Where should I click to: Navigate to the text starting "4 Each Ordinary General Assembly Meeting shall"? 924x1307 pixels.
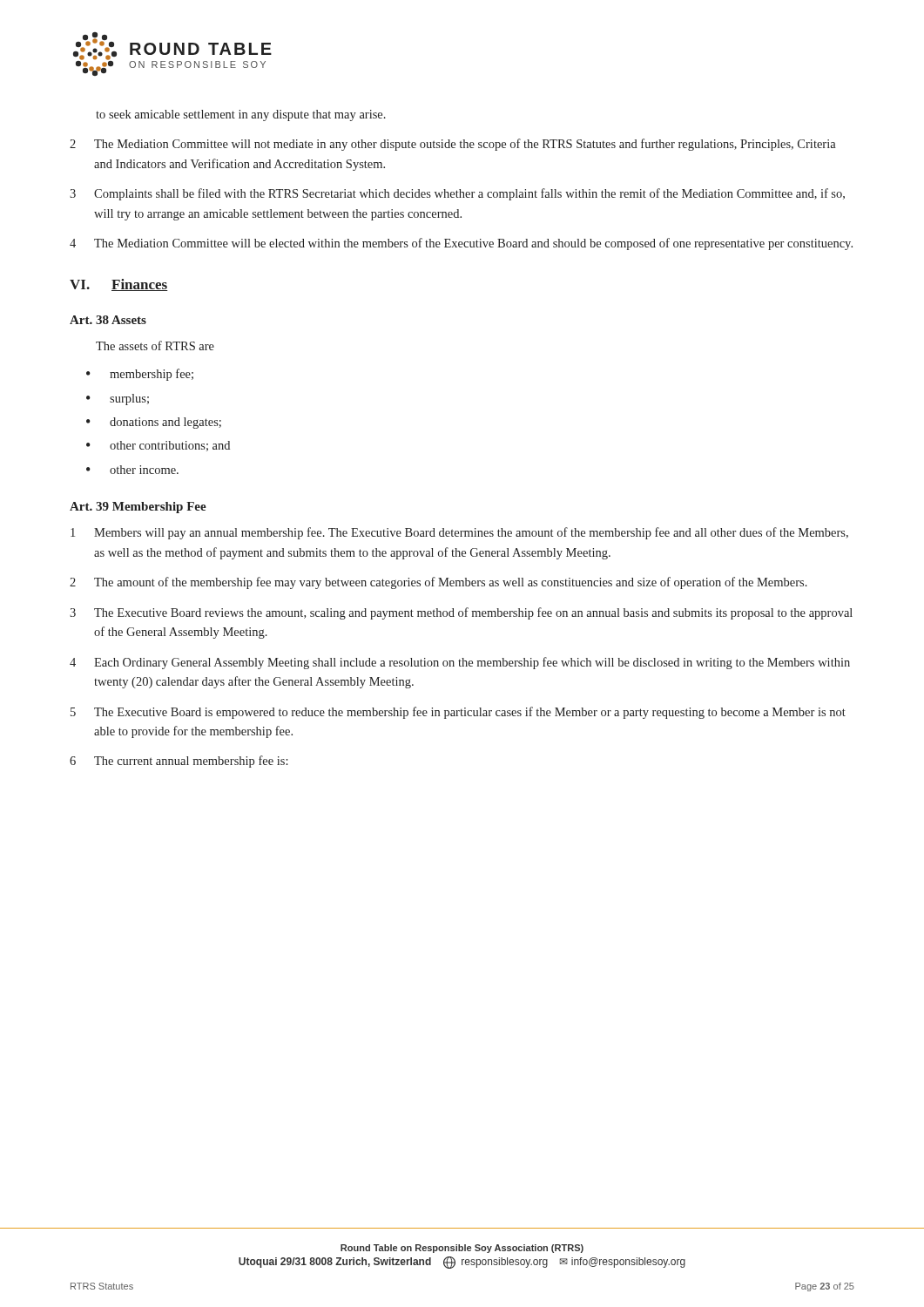462,672
